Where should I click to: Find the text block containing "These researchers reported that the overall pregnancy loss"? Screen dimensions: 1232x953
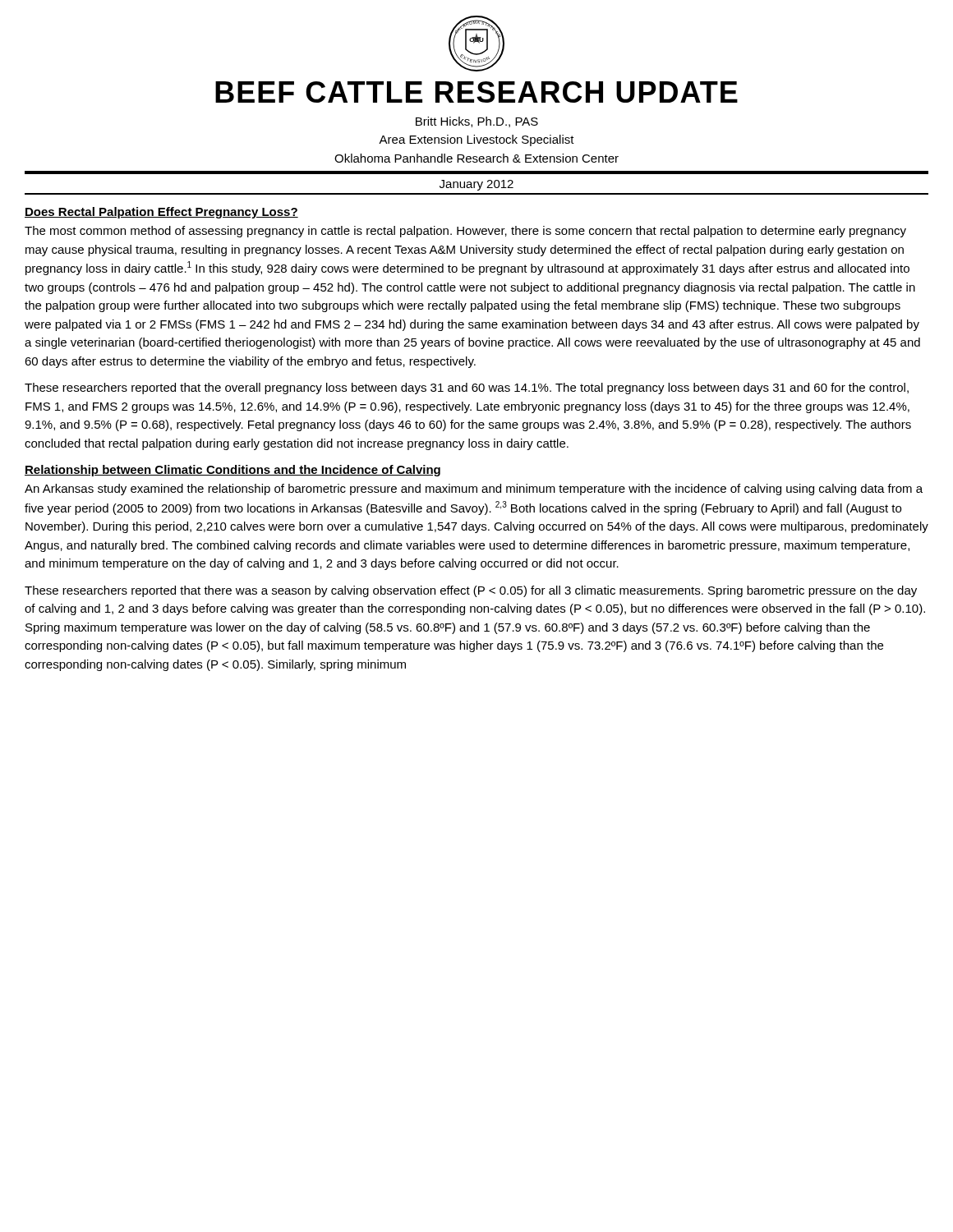468,415
